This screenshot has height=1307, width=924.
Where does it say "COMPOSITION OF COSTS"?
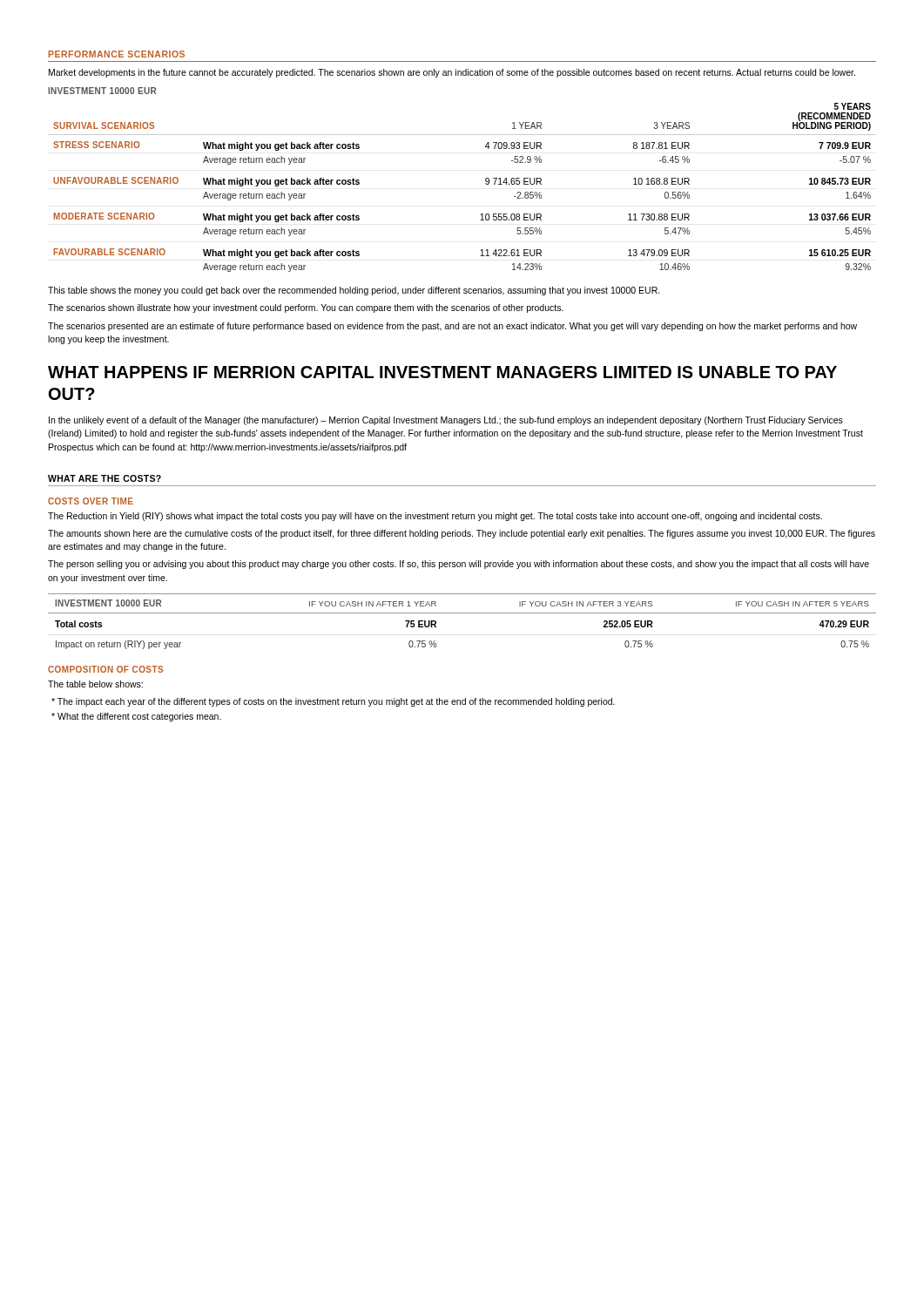(x=106, y=670)
